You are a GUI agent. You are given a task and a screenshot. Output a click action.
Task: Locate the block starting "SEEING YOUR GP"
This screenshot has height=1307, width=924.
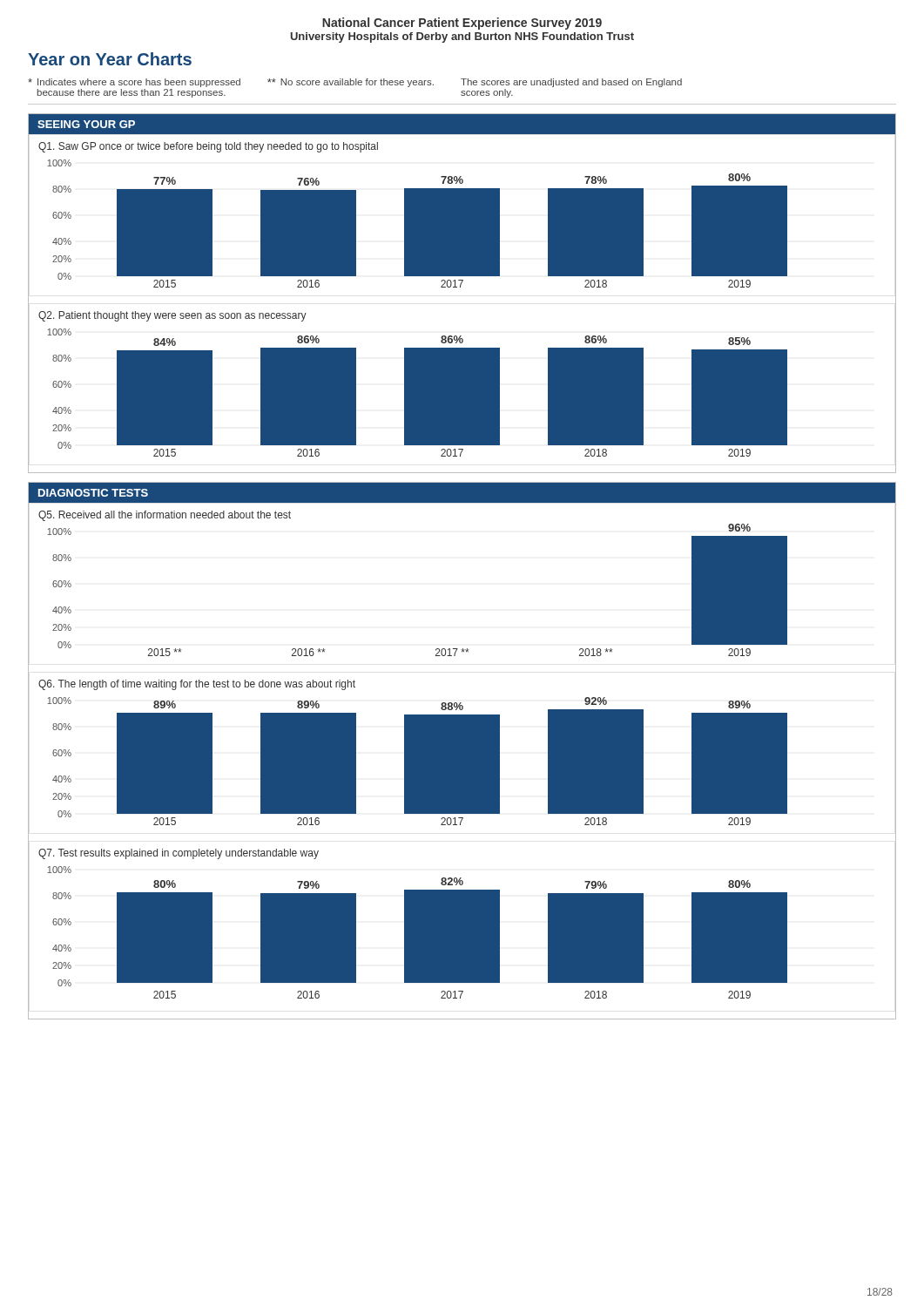click(86, 124)
